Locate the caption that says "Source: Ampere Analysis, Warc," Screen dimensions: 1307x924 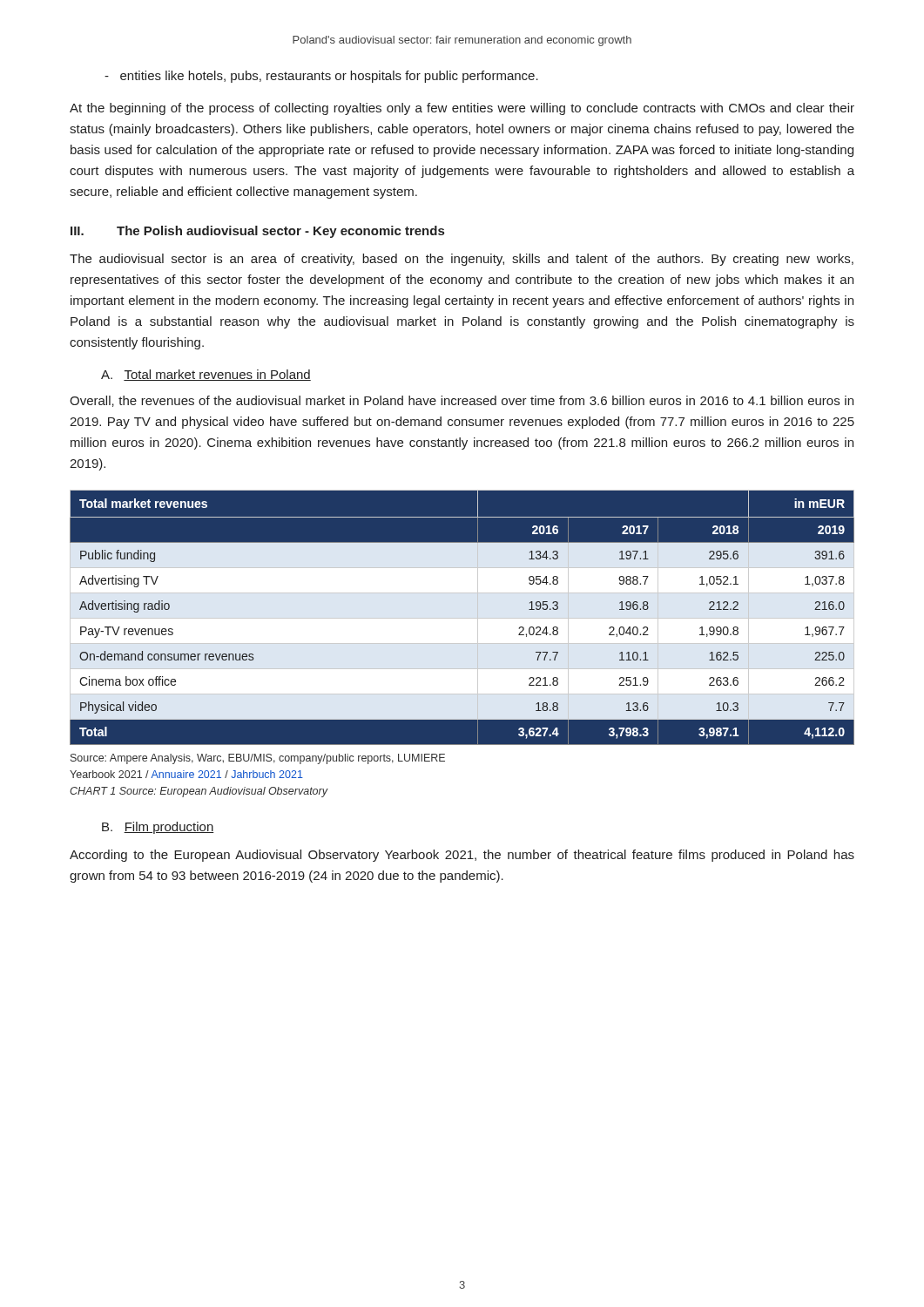(258, 775)
